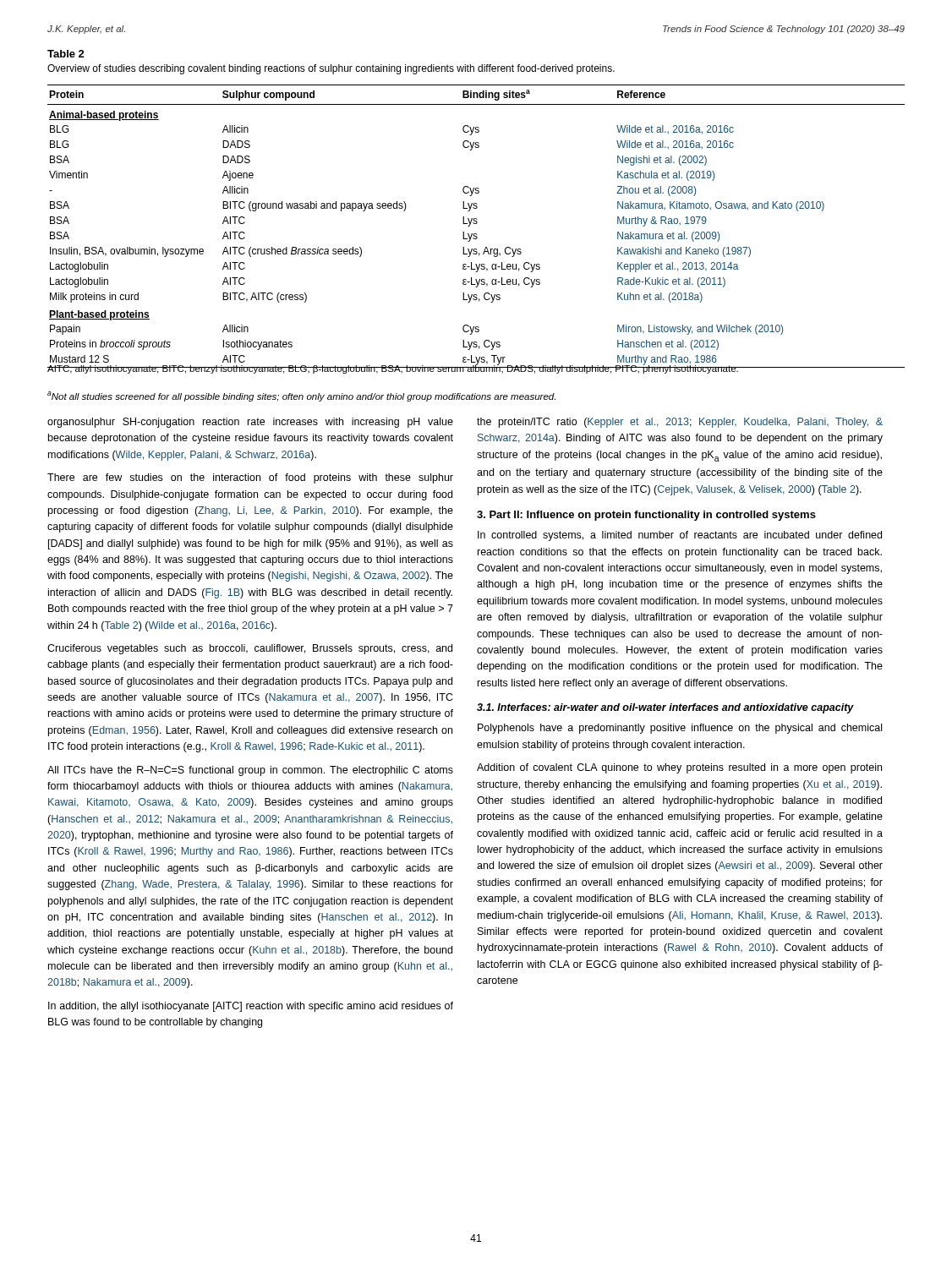Click on the footnote with the text "aNot all studies screened for"
The image size is (952, 1268).
point(302,397)
